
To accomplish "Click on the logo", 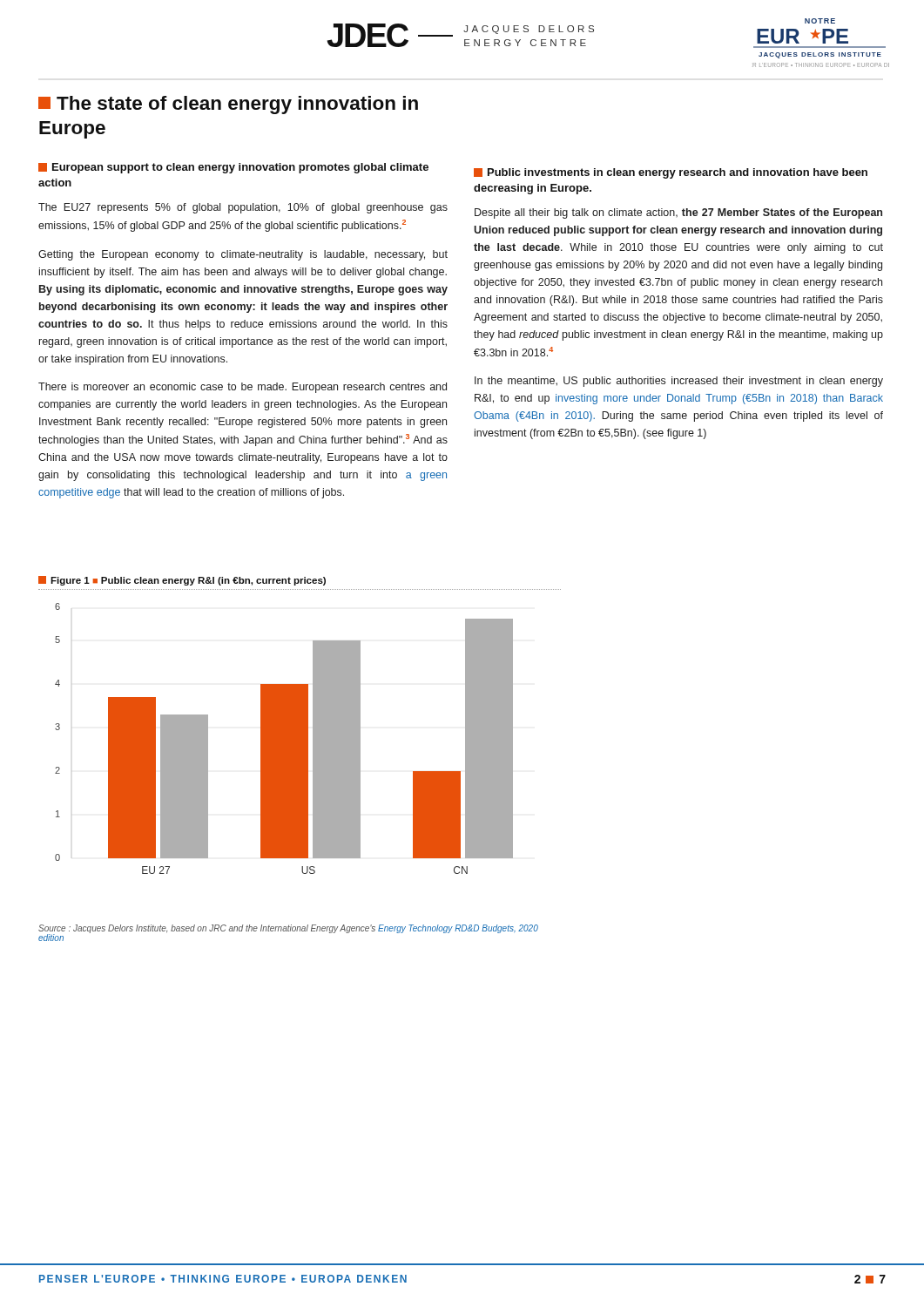I will point(820,43).
